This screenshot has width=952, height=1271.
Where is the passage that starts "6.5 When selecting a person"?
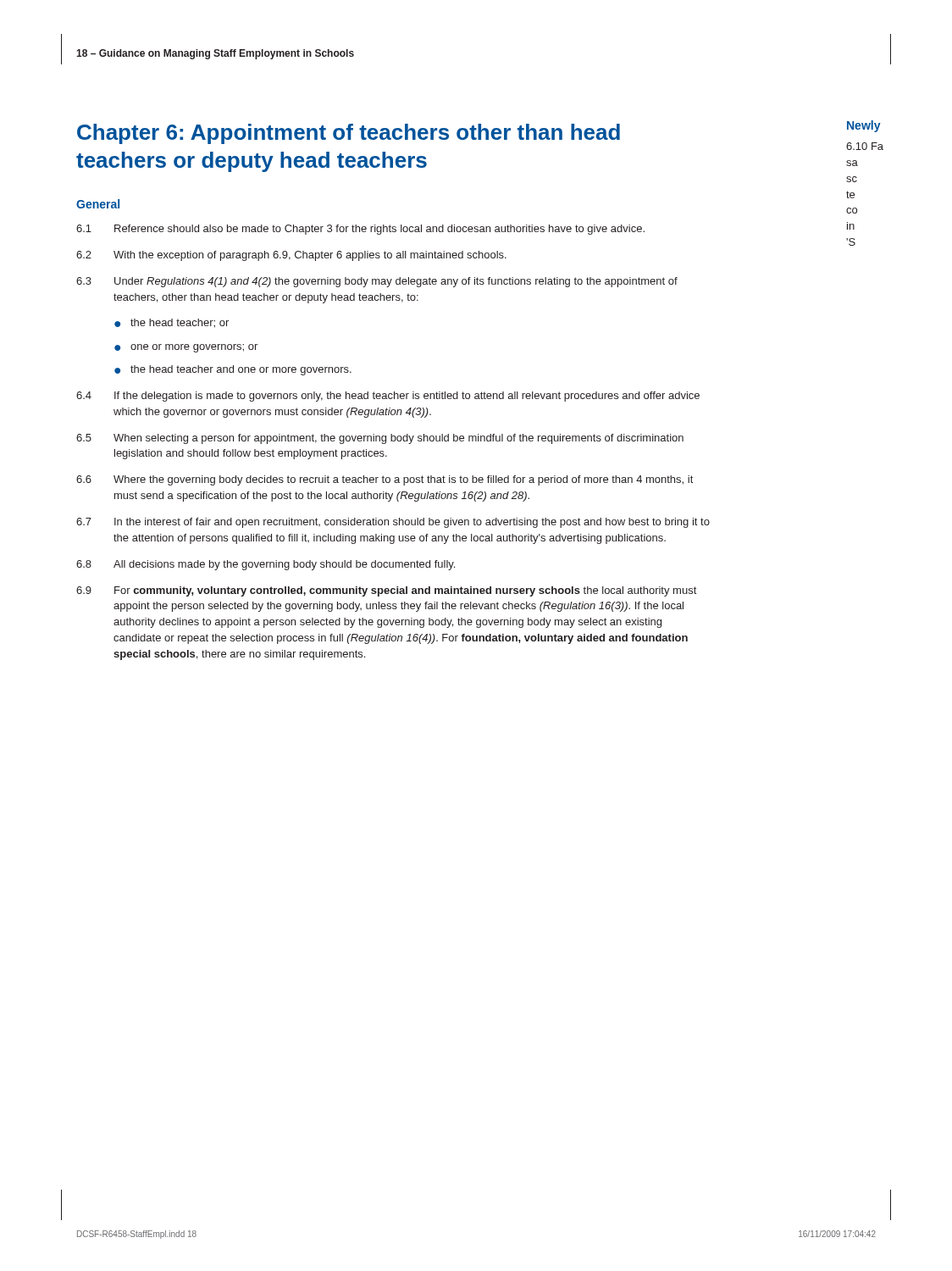(394, 446)
